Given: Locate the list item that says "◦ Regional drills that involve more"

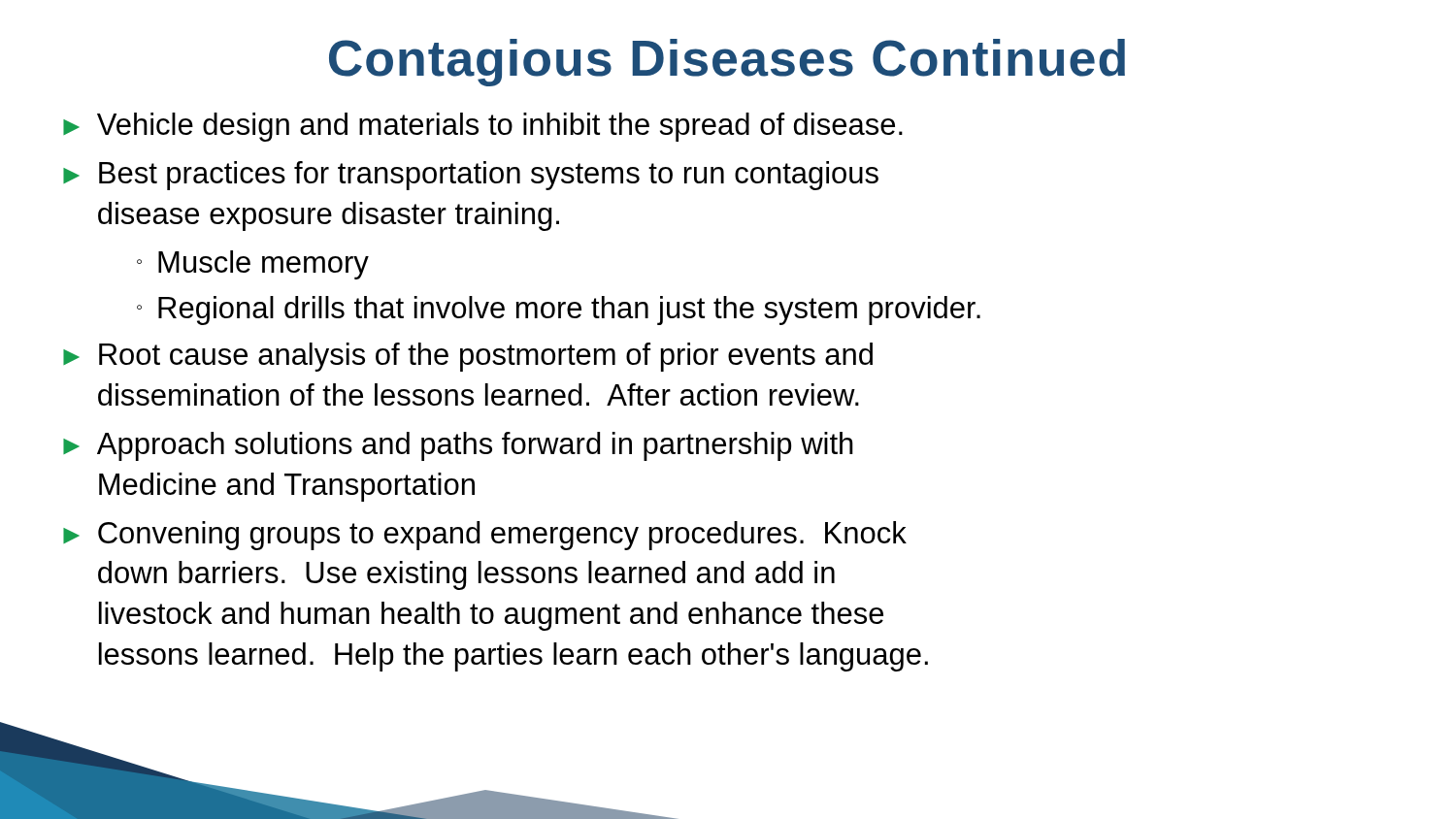Looking at the screenshot, I should tap(767, 309).
